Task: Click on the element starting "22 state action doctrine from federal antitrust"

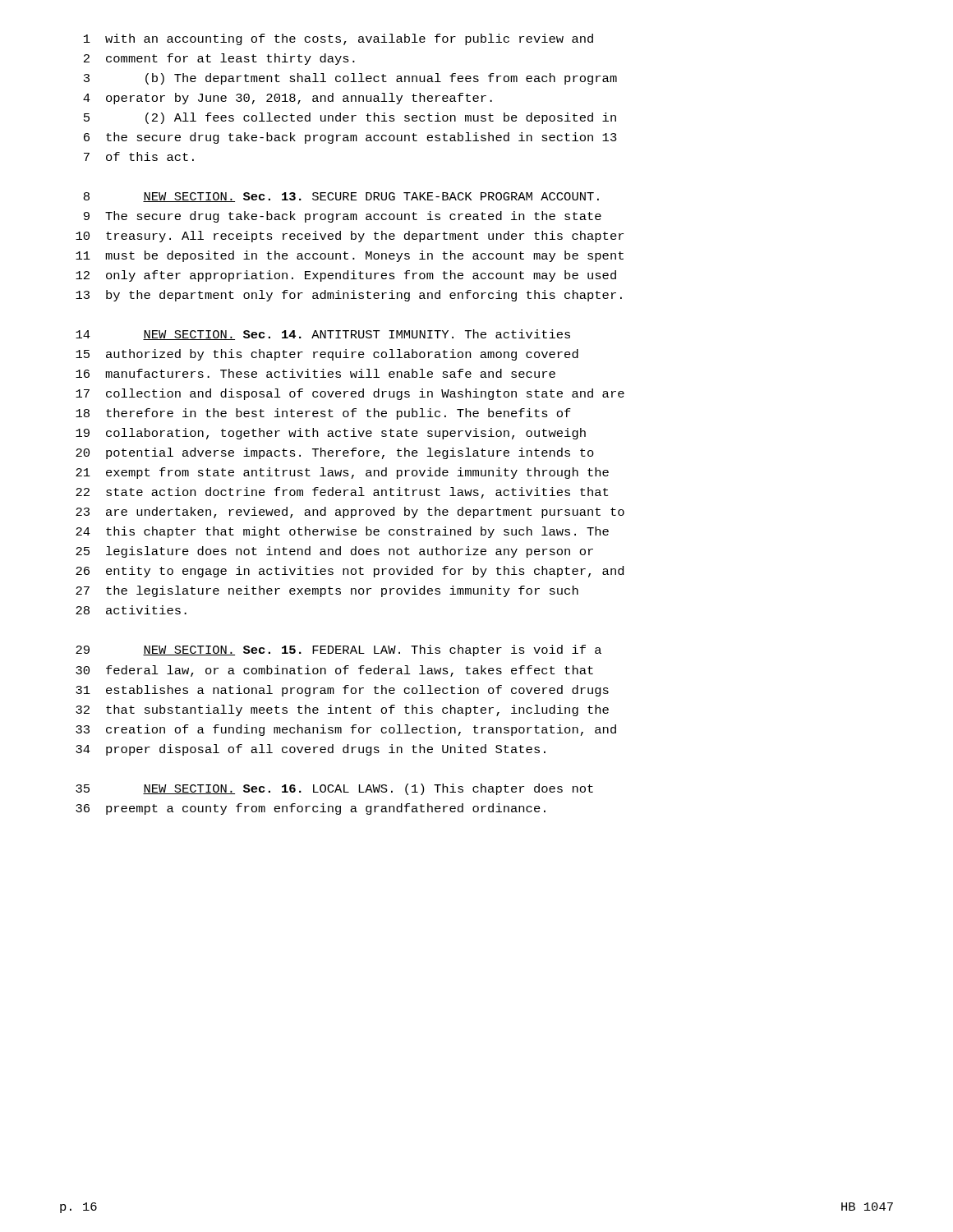Action: point(476,493)
